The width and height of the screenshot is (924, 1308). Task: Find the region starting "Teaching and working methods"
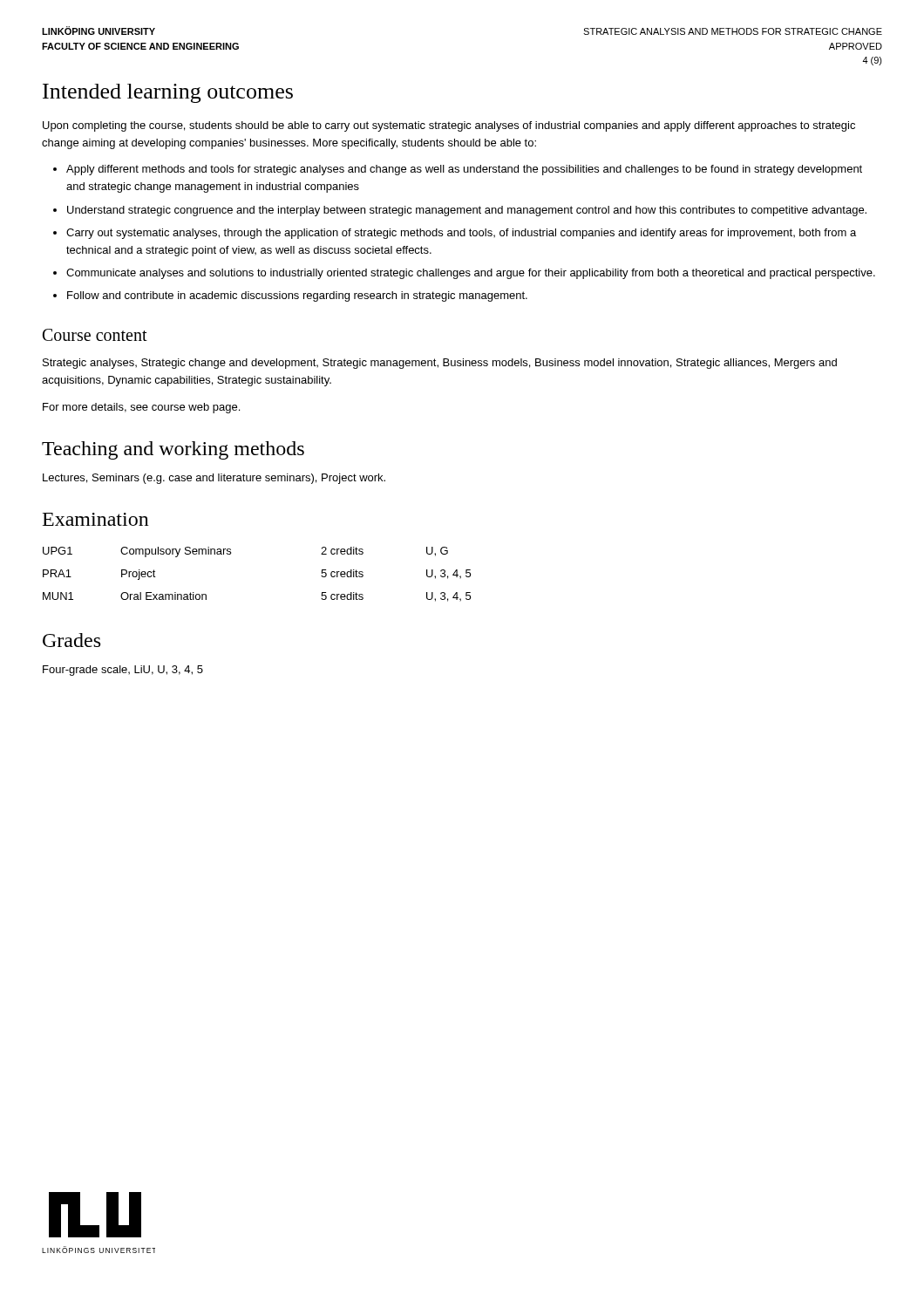click(173, 450)
